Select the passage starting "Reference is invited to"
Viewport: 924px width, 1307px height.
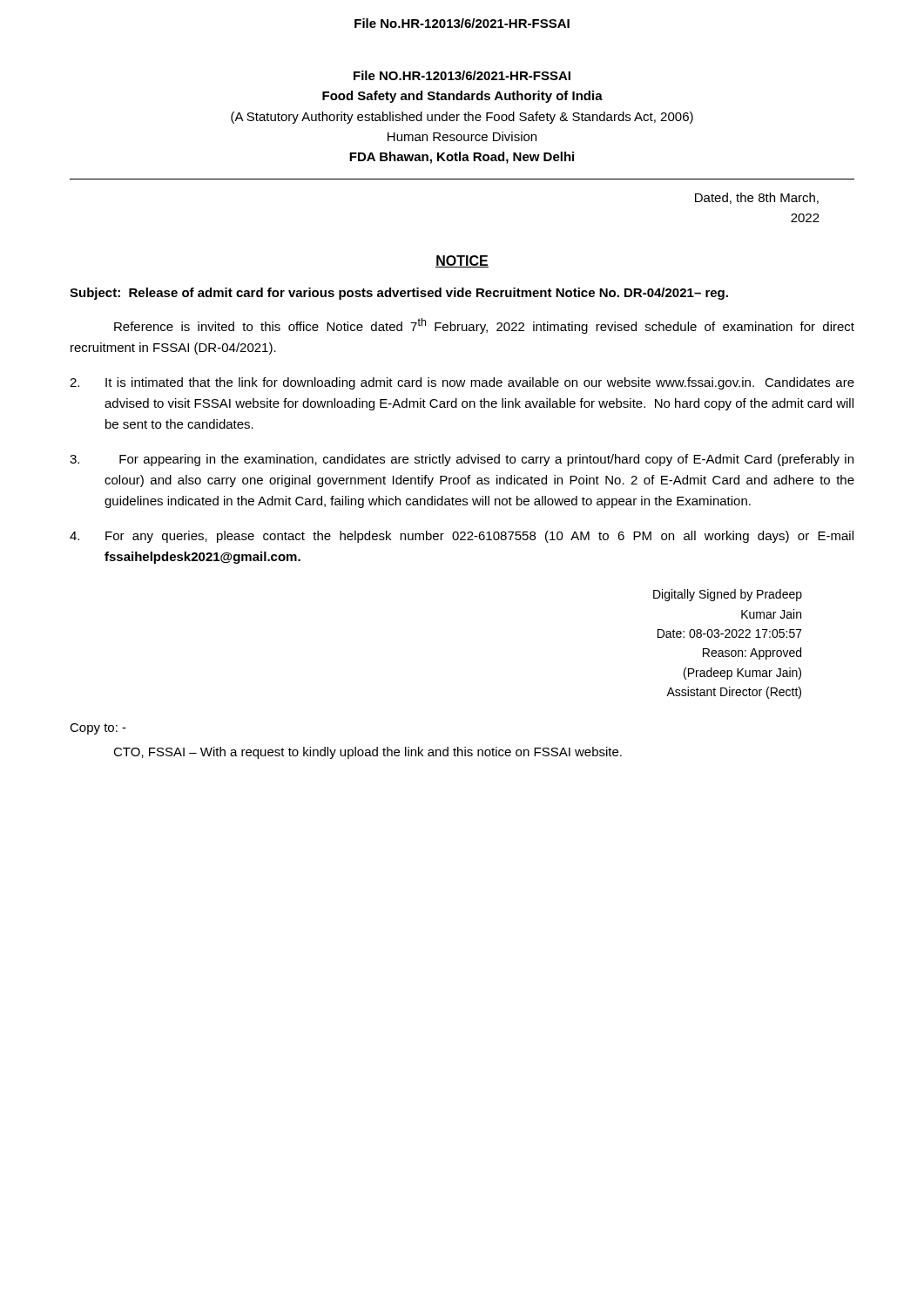pos(462,336)
